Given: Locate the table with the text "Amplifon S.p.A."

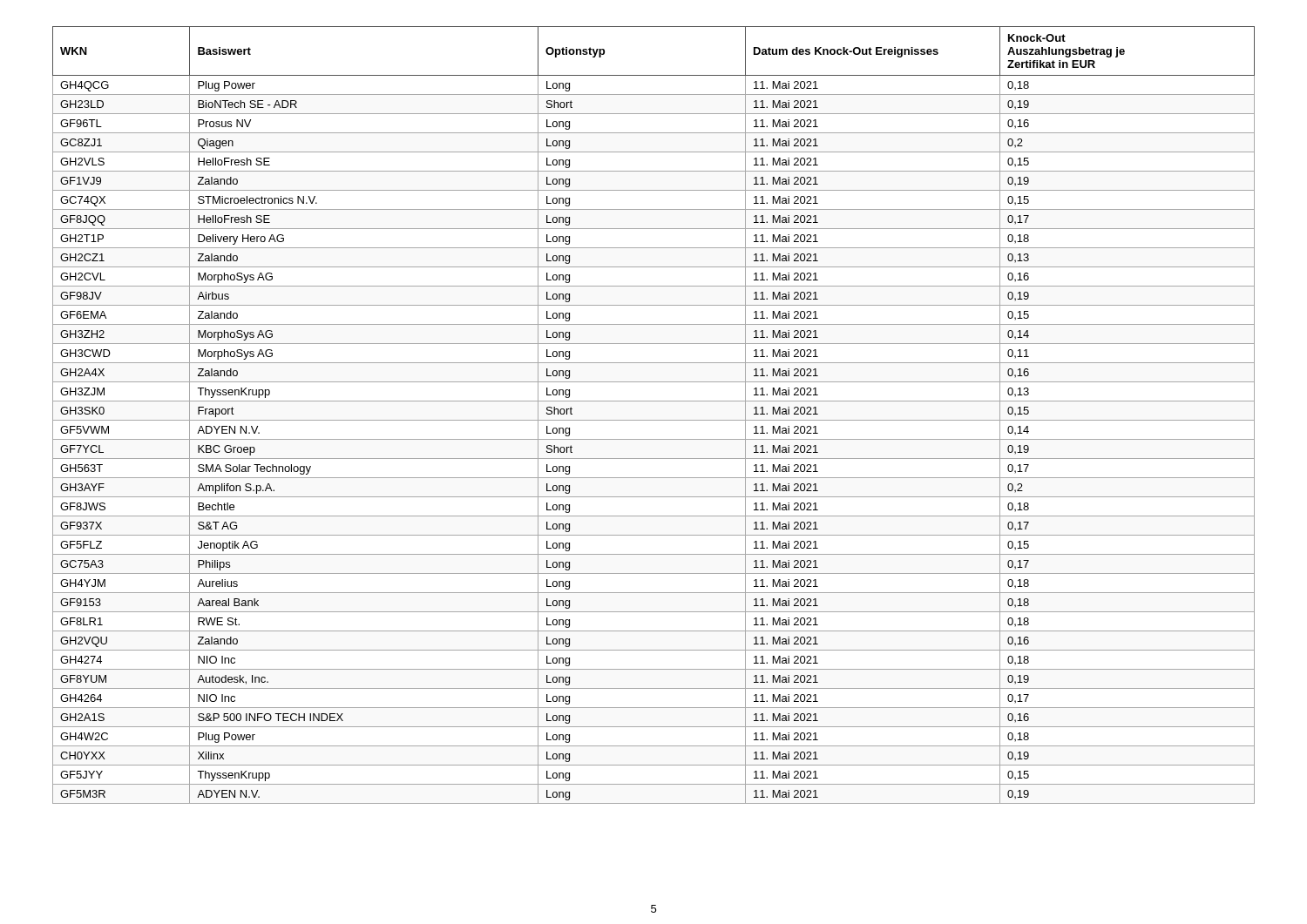Looking at the screenshot, I should tap(654, 415).
